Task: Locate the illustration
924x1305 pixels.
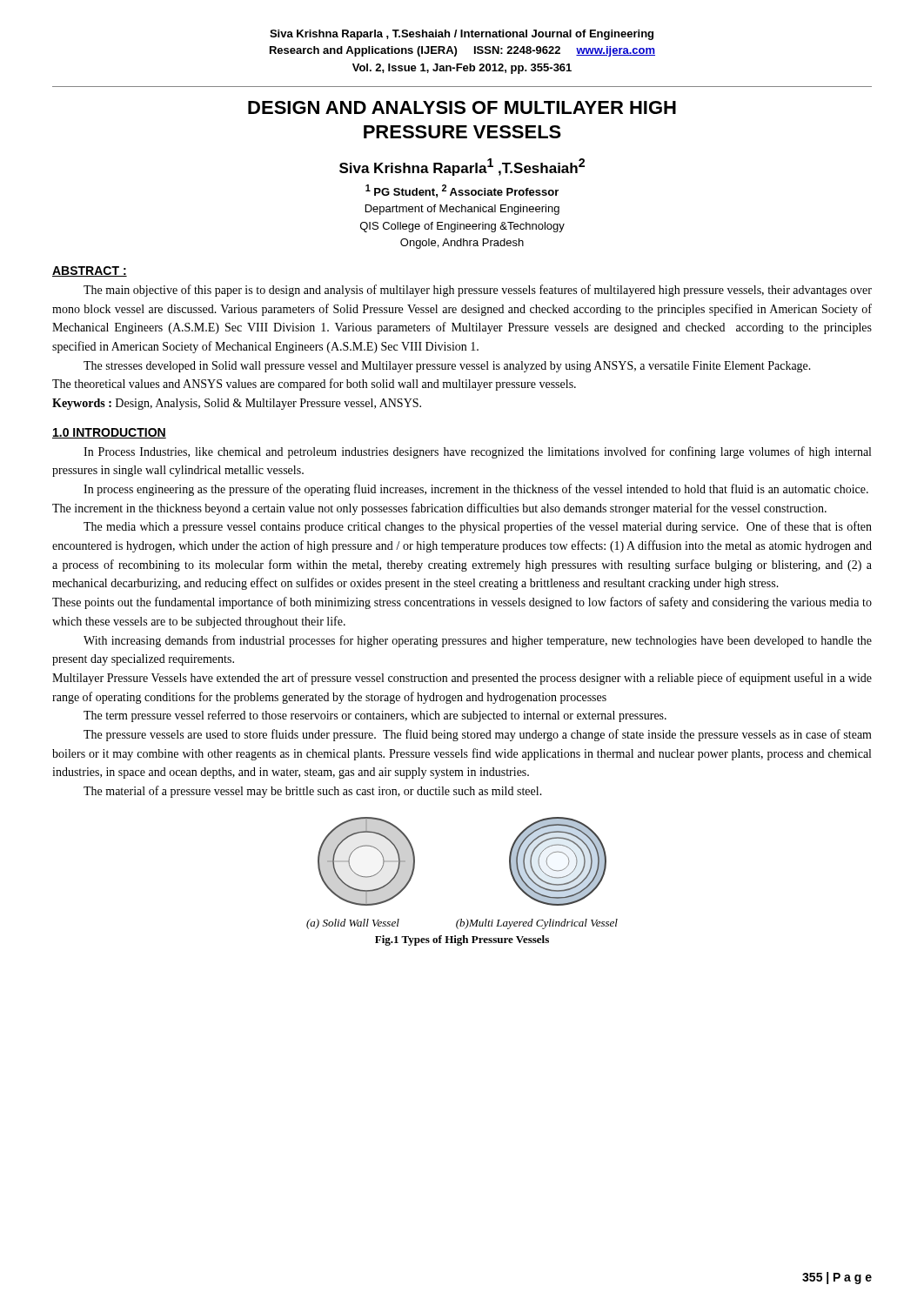Action: point(462,861)
